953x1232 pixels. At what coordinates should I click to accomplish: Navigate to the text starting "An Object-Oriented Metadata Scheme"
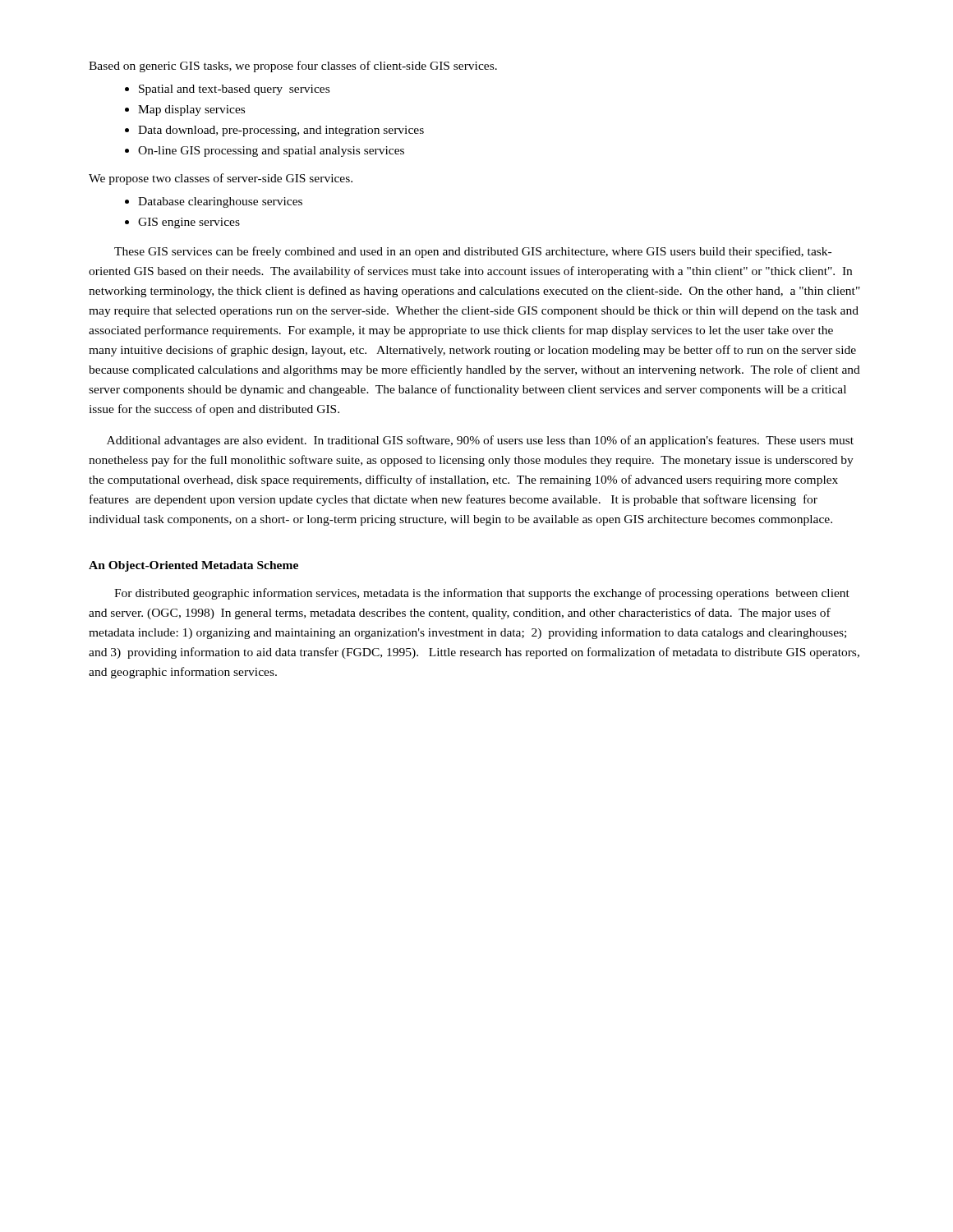[x=194, y=565]
